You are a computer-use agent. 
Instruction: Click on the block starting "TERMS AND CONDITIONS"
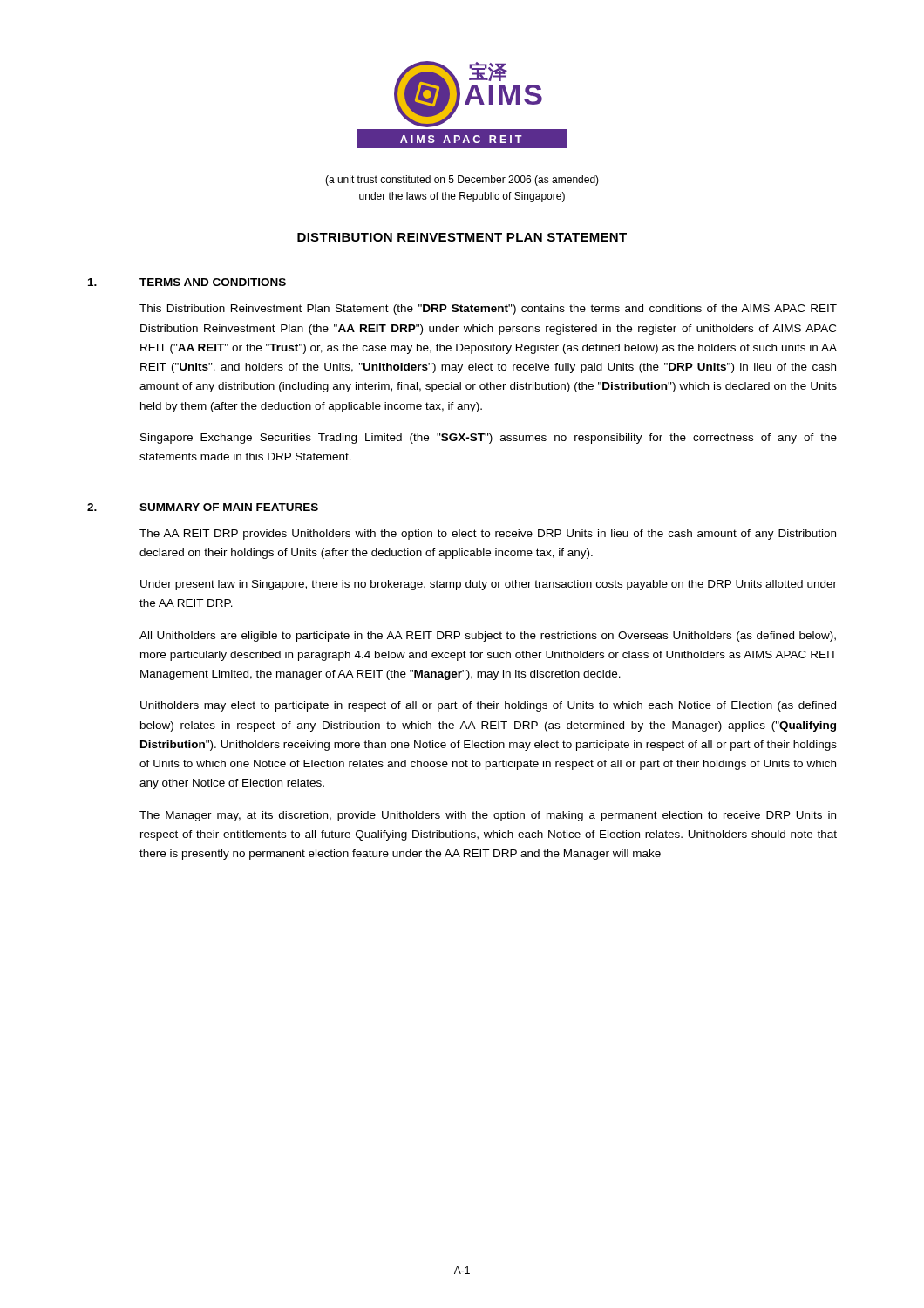[x=213, y=282]
